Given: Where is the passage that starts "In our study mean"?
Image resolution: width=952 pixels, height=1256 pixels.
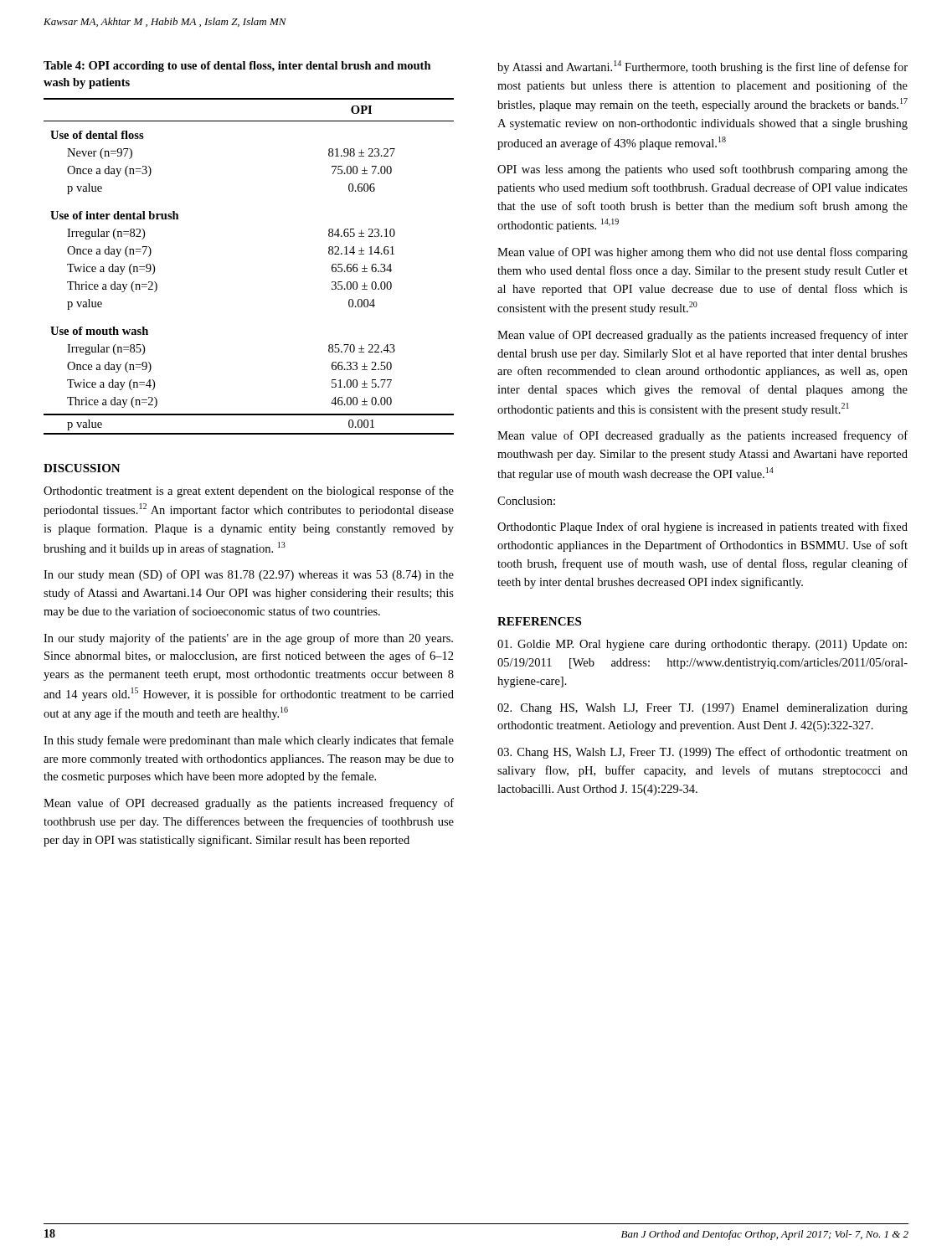Looking at the screenshot, I should (x=249, y=593).
